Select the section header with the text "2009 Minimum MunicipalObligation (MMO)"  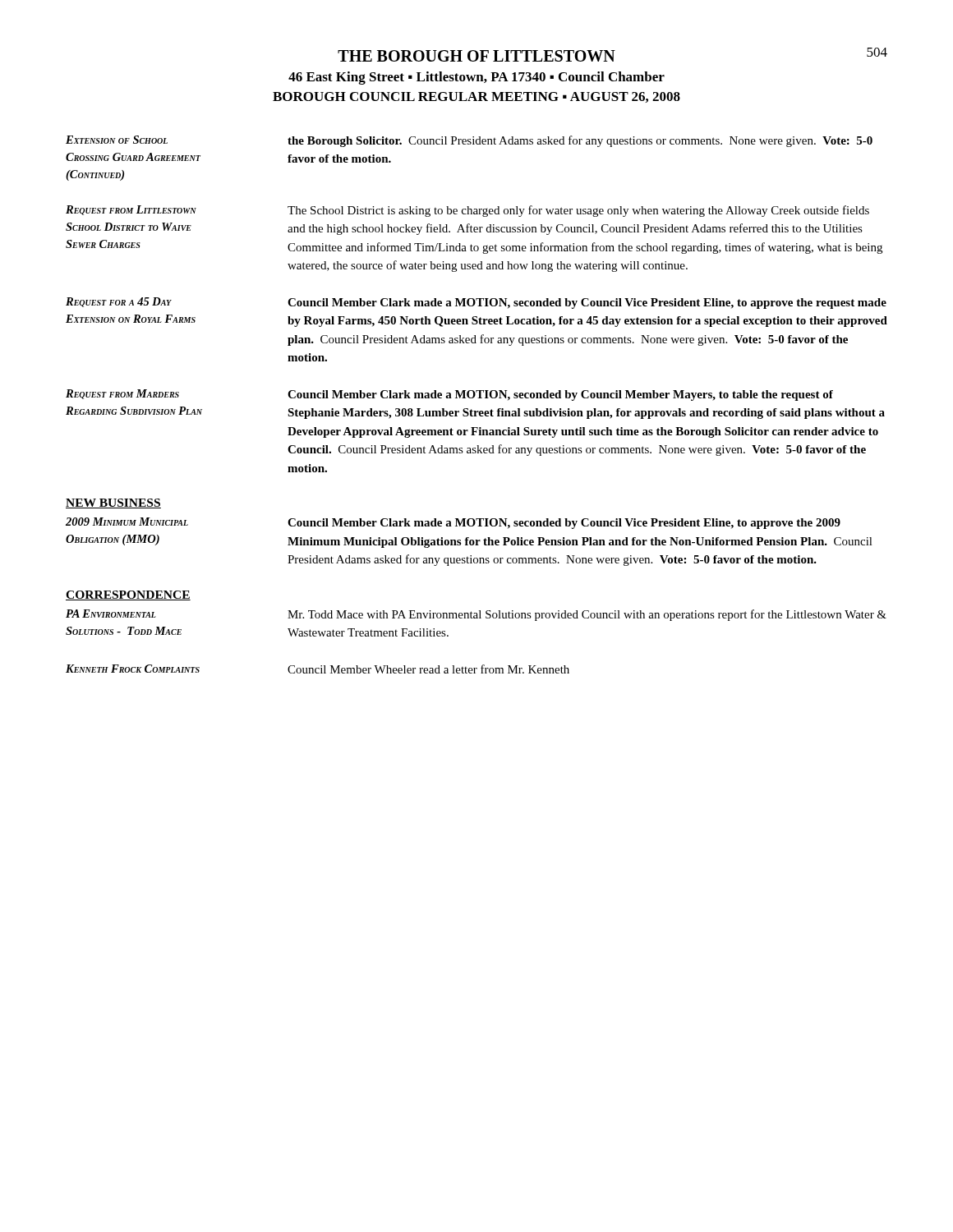[127, 530]
